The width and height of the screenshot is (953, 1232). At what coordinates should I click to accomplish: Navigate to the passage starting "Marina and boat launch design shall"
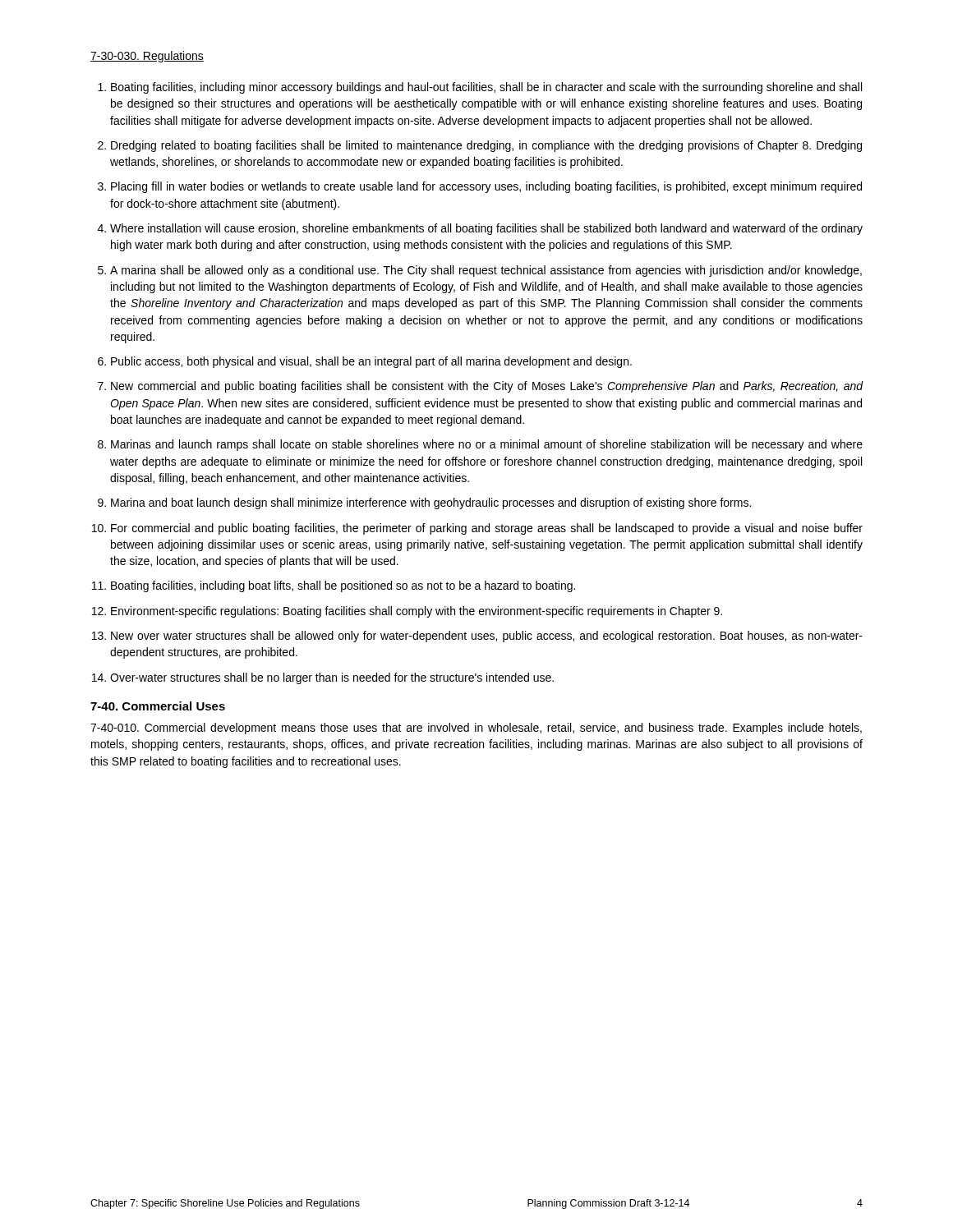(486, 503)
